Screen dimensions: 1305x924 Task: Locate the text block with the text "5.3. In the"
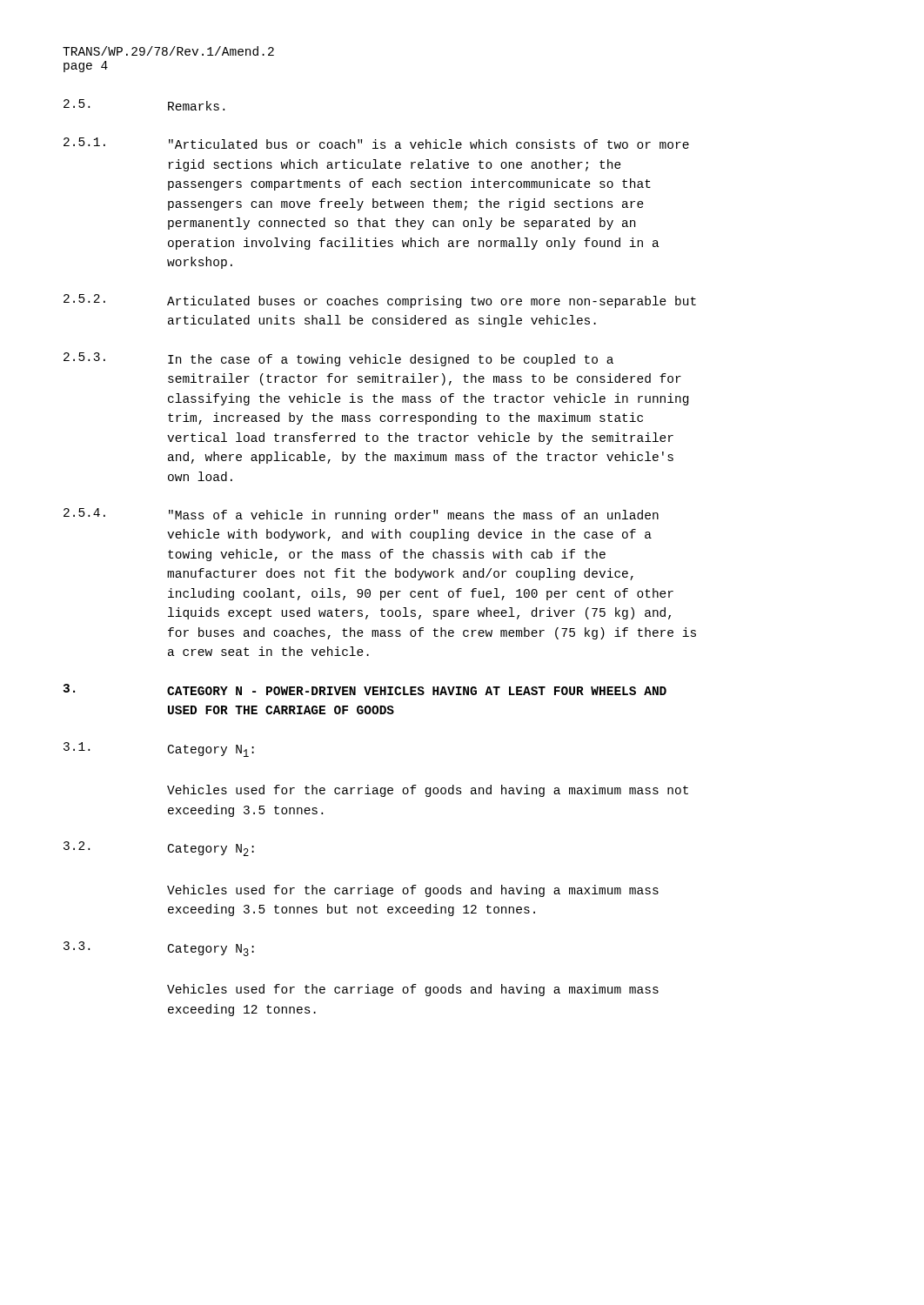462,419
